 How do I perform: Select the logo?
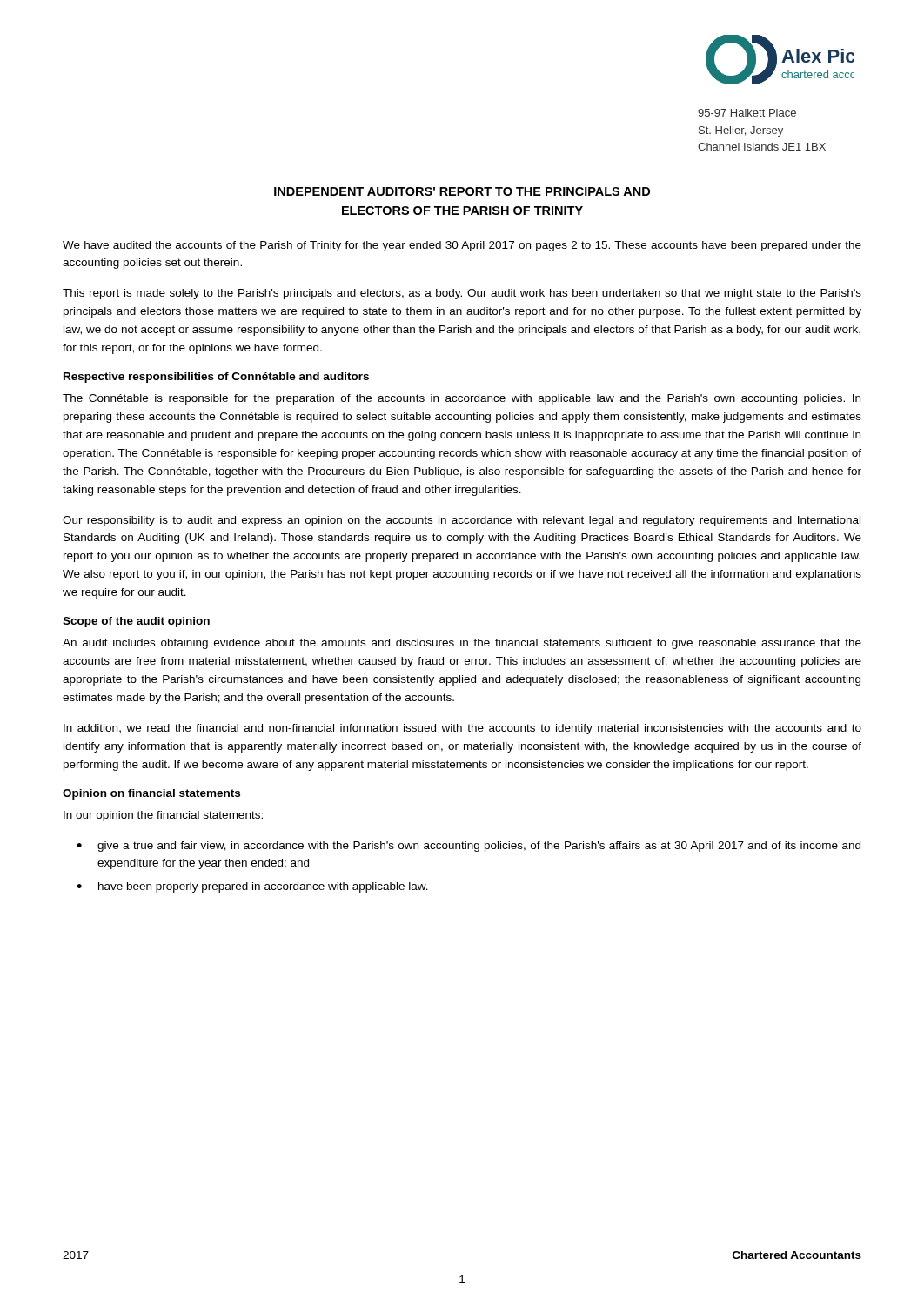coord(776,65)
